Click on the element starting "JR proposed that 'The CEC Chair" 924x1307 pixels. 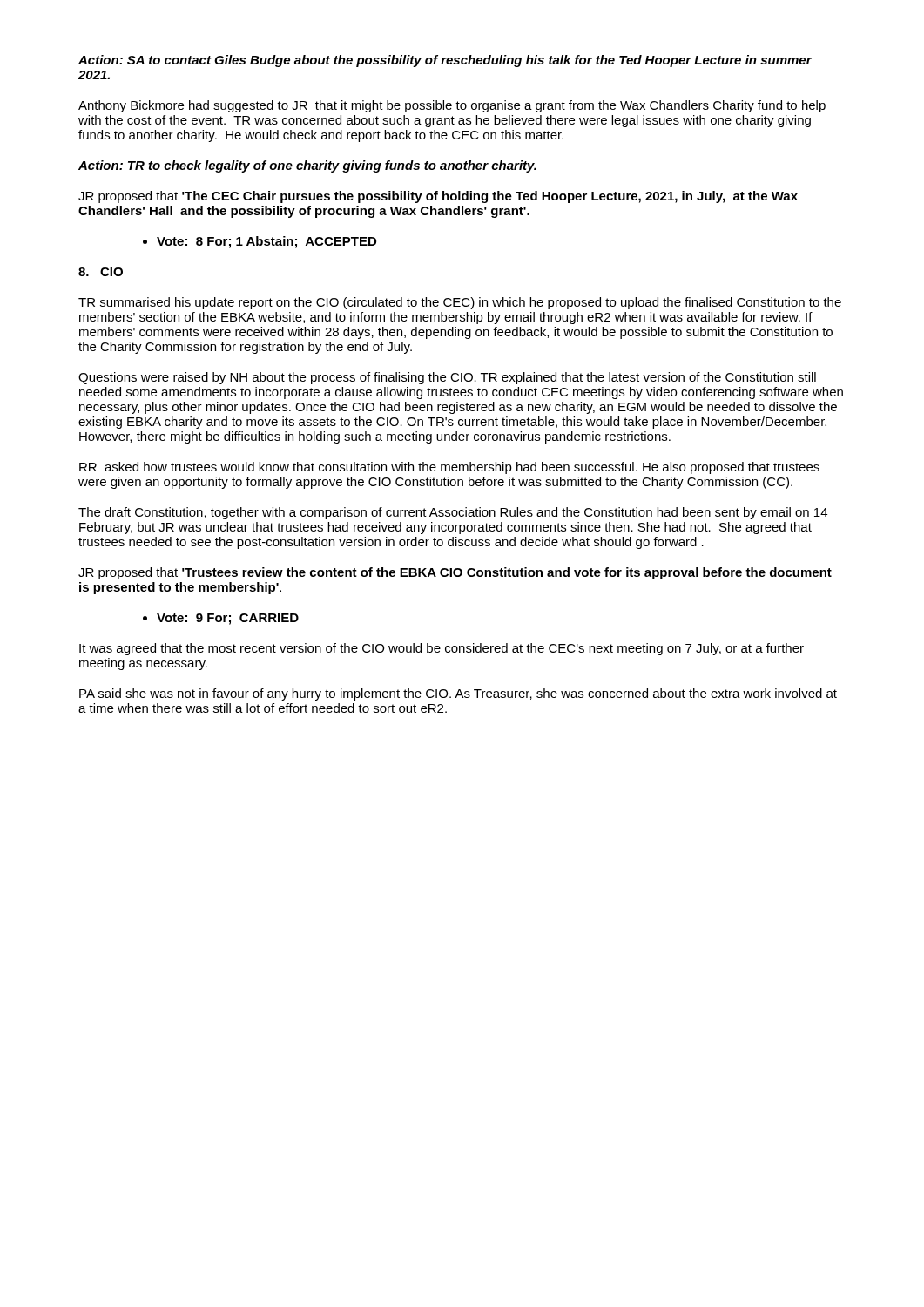(438, 203)
